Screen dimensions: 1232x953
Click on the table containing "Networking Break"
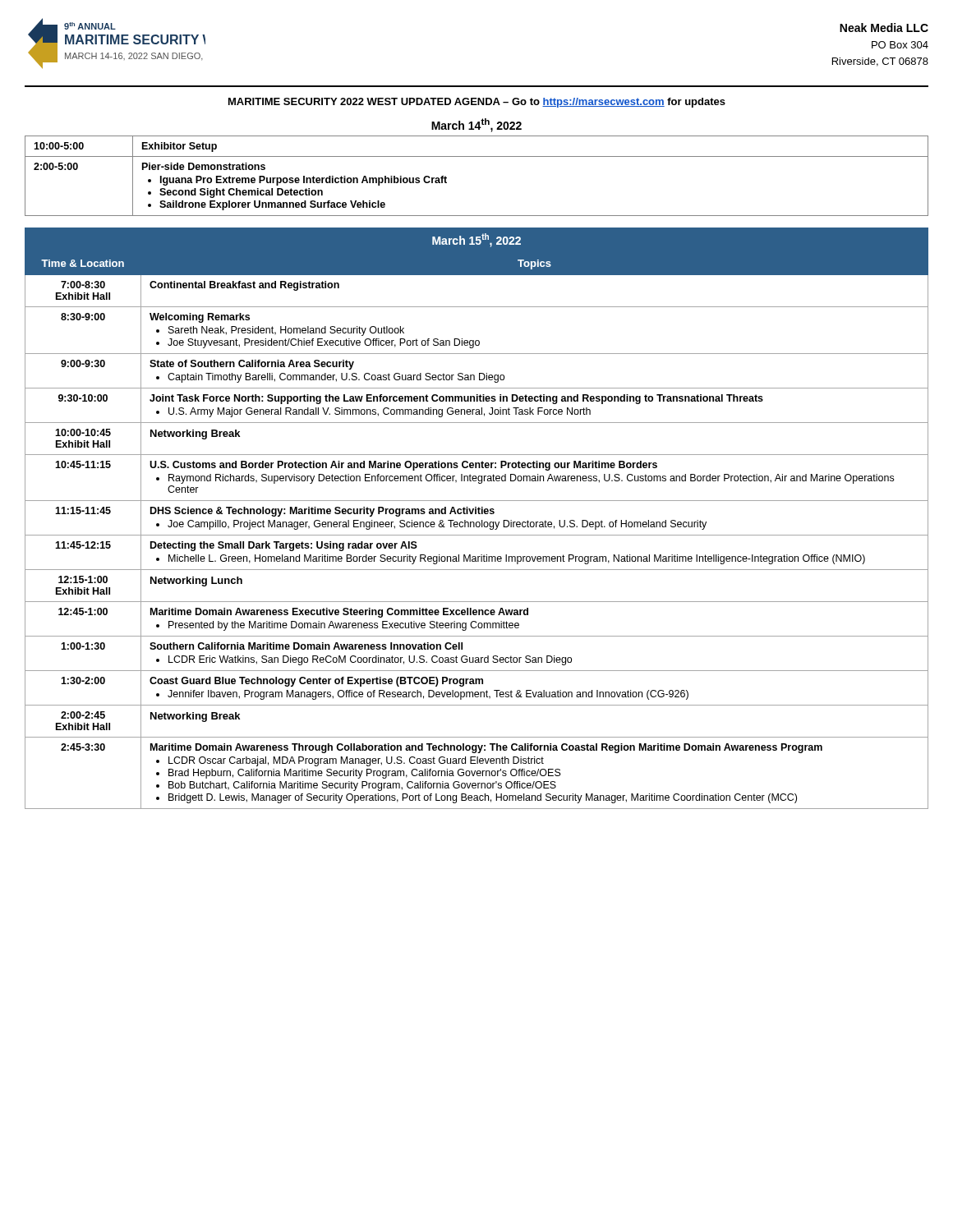[476, 530]
